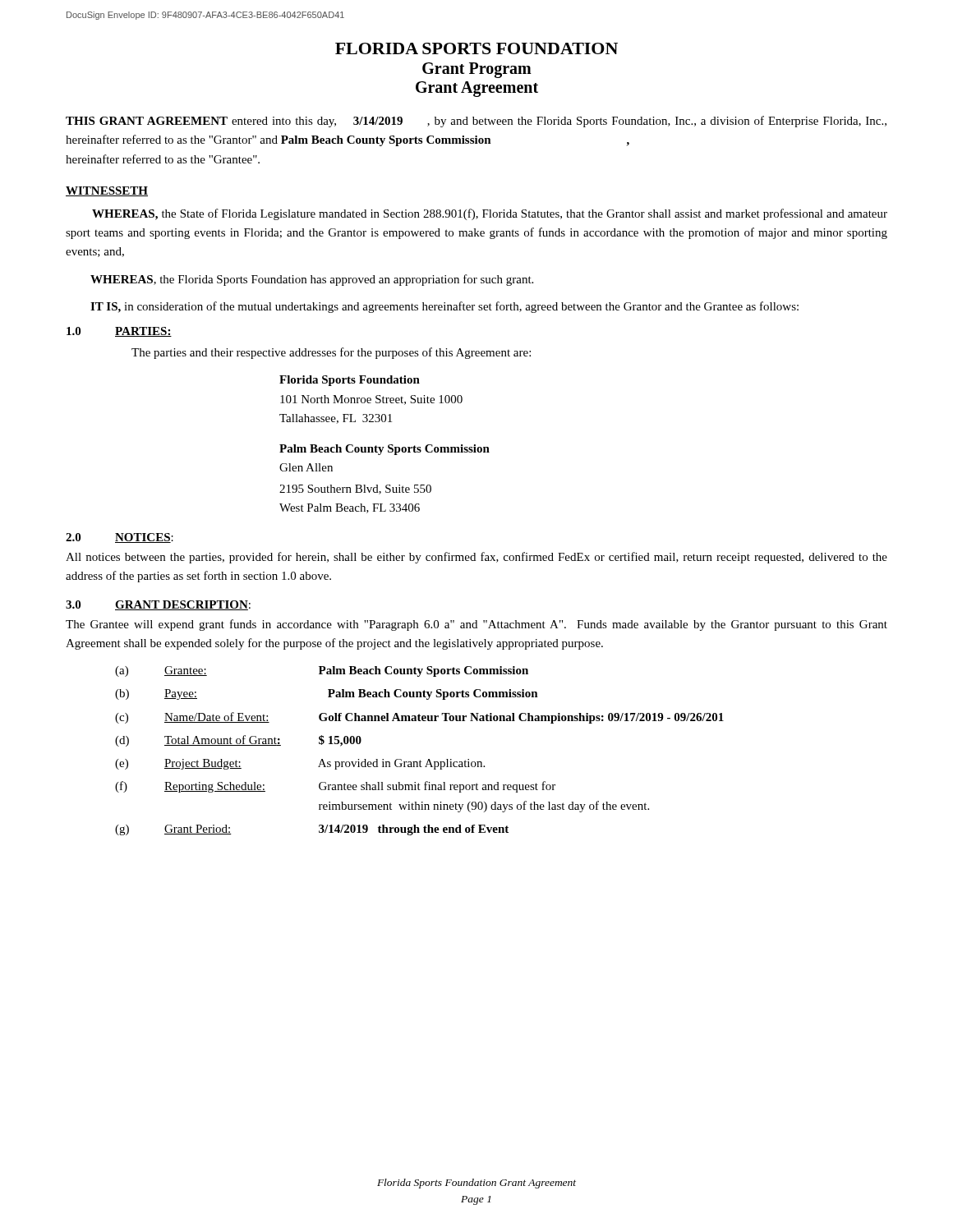
Task: Navigate to the element starting "All notices between the parties, provided"
Action: 476,566
